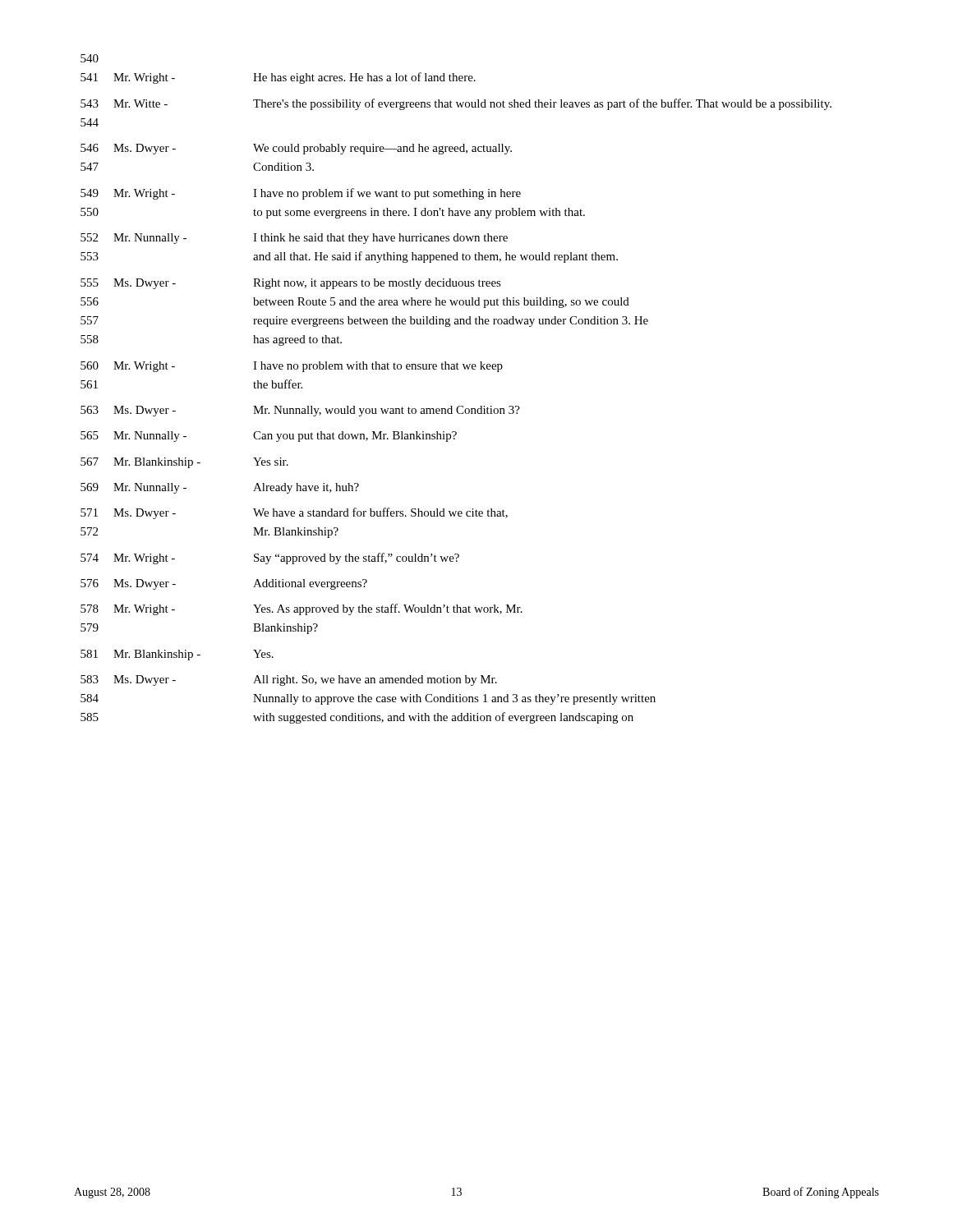Find "579 Blankinship?" on this page
953x1232 pixels.
tap(89, 629)
